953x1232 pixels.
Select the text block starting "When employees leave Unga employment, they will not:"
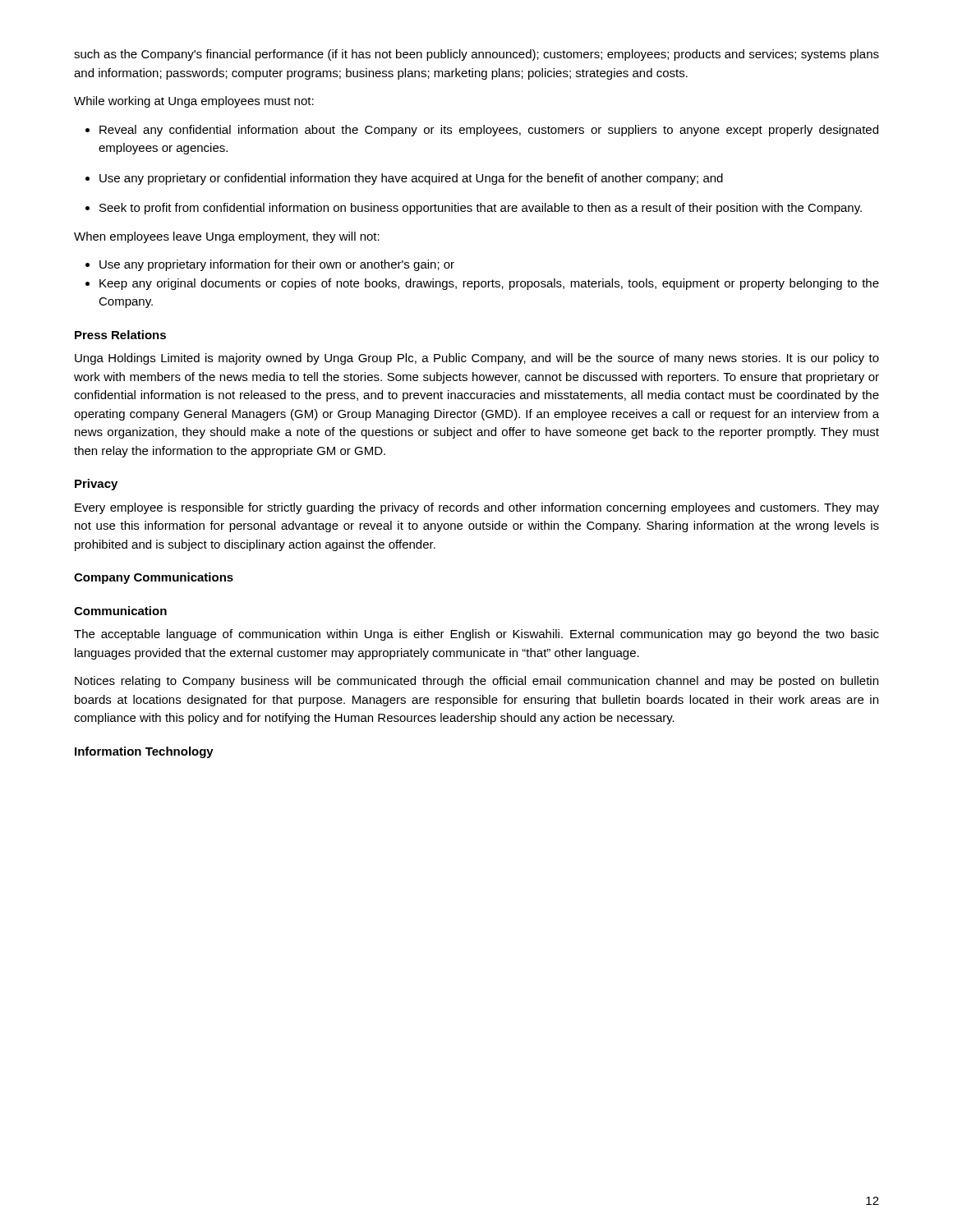pos(227,237)
